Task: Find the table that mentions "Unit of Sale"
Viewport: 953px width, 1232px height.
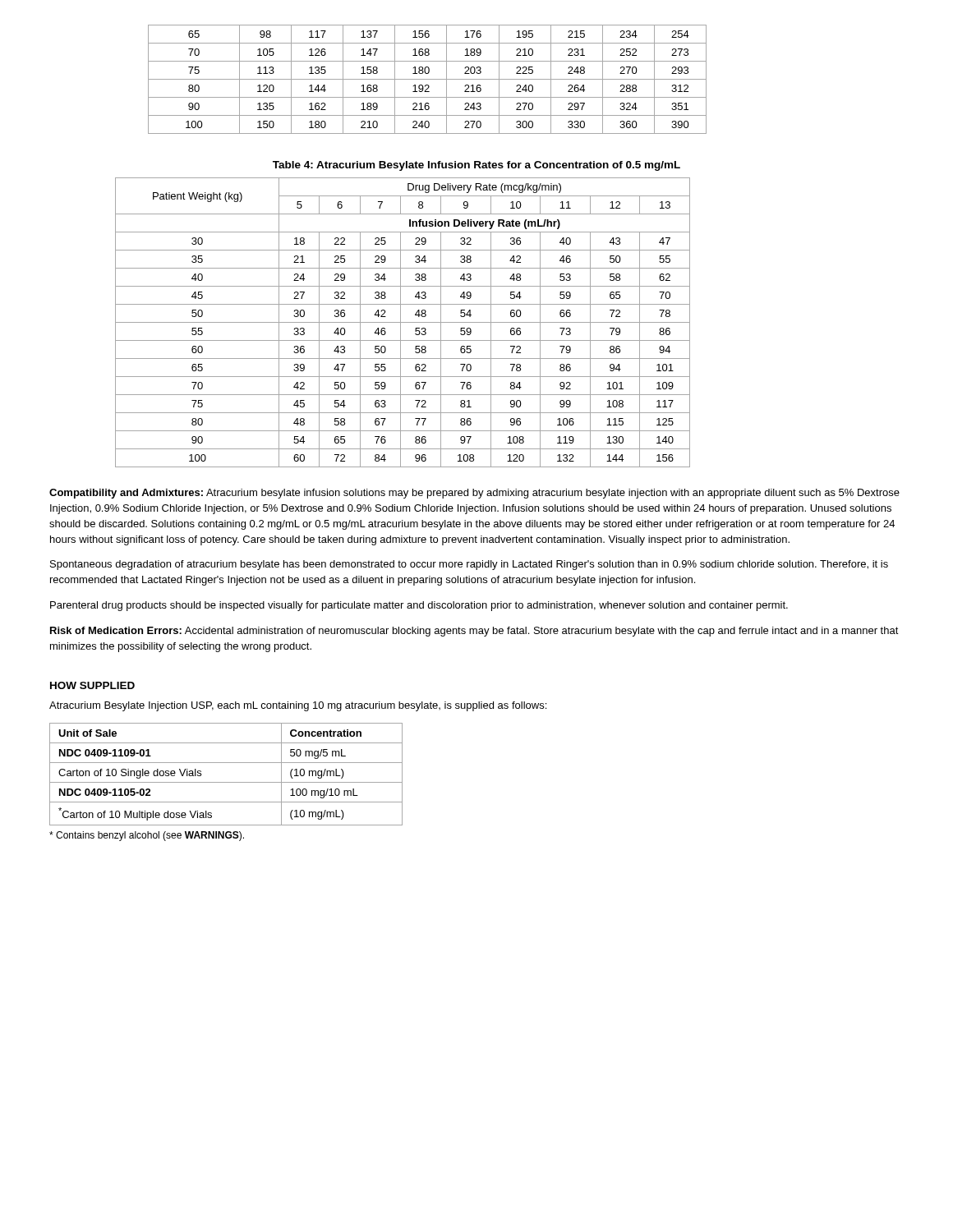Action: (476, 774)
